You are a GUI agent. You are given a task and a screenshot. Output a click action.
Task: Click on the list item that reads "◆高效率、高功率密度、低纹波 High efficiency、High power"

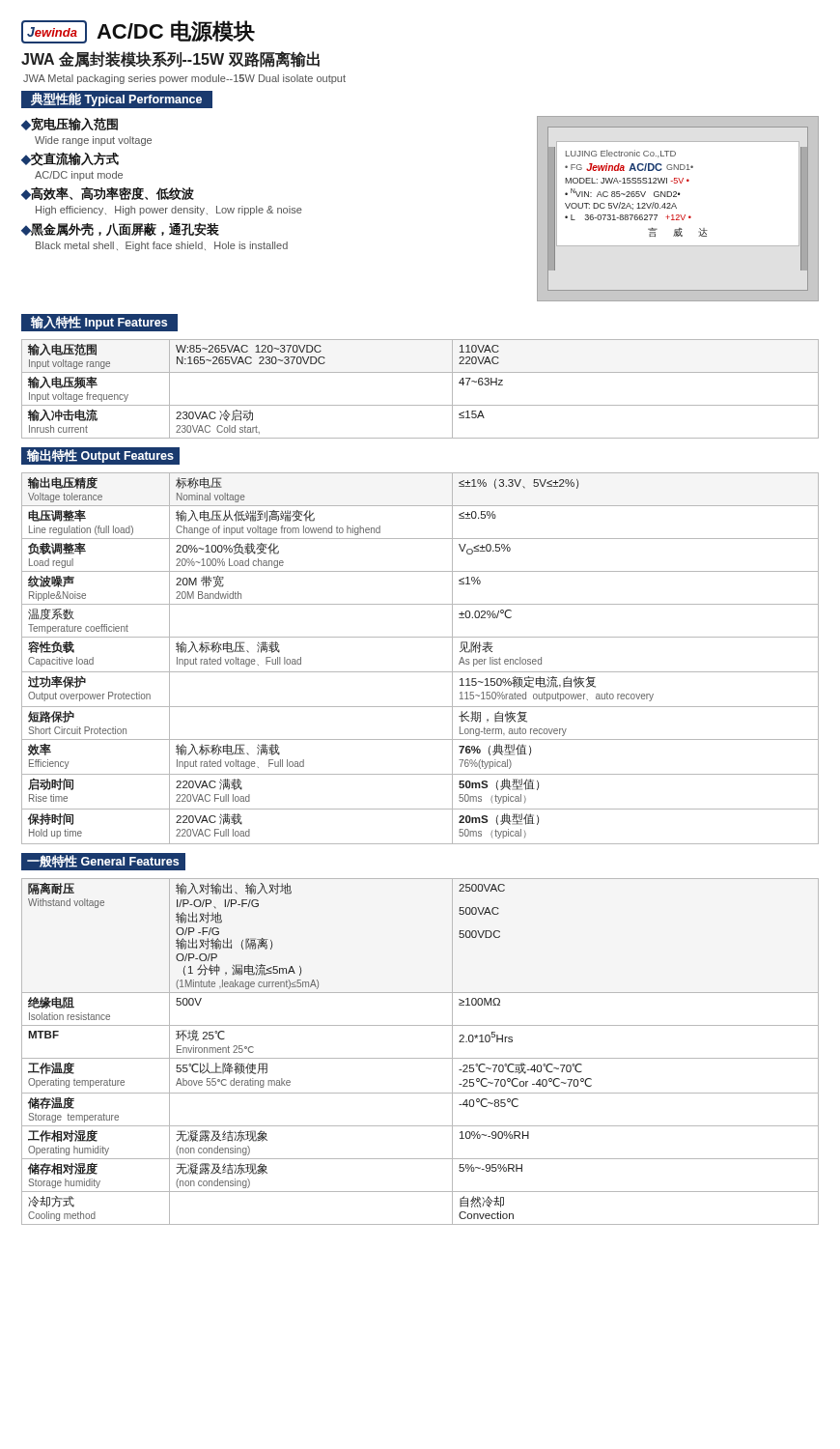(x=162, y=201)
